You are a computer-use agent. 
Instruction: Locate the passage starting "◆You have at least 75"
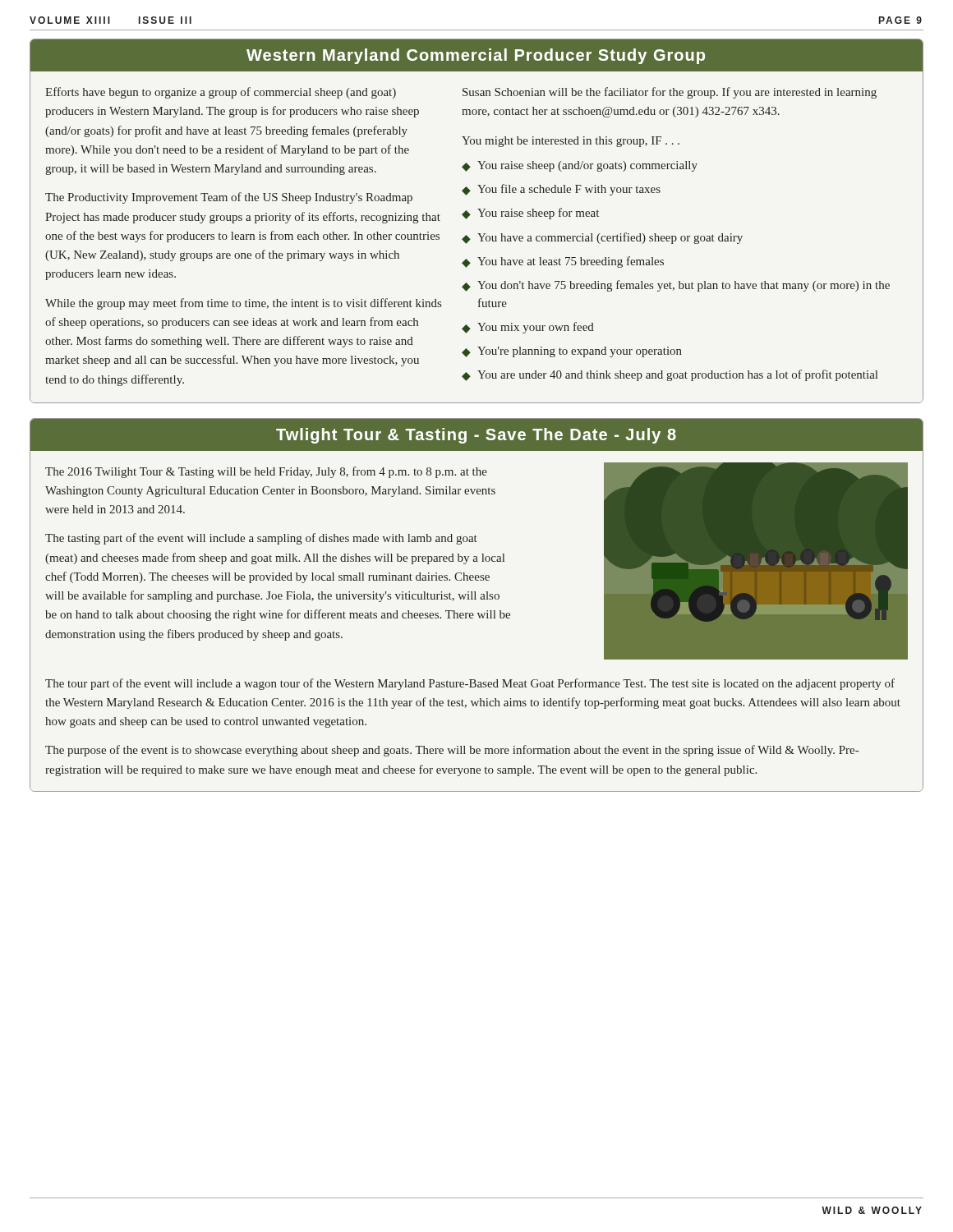click(x=563, y=262)
